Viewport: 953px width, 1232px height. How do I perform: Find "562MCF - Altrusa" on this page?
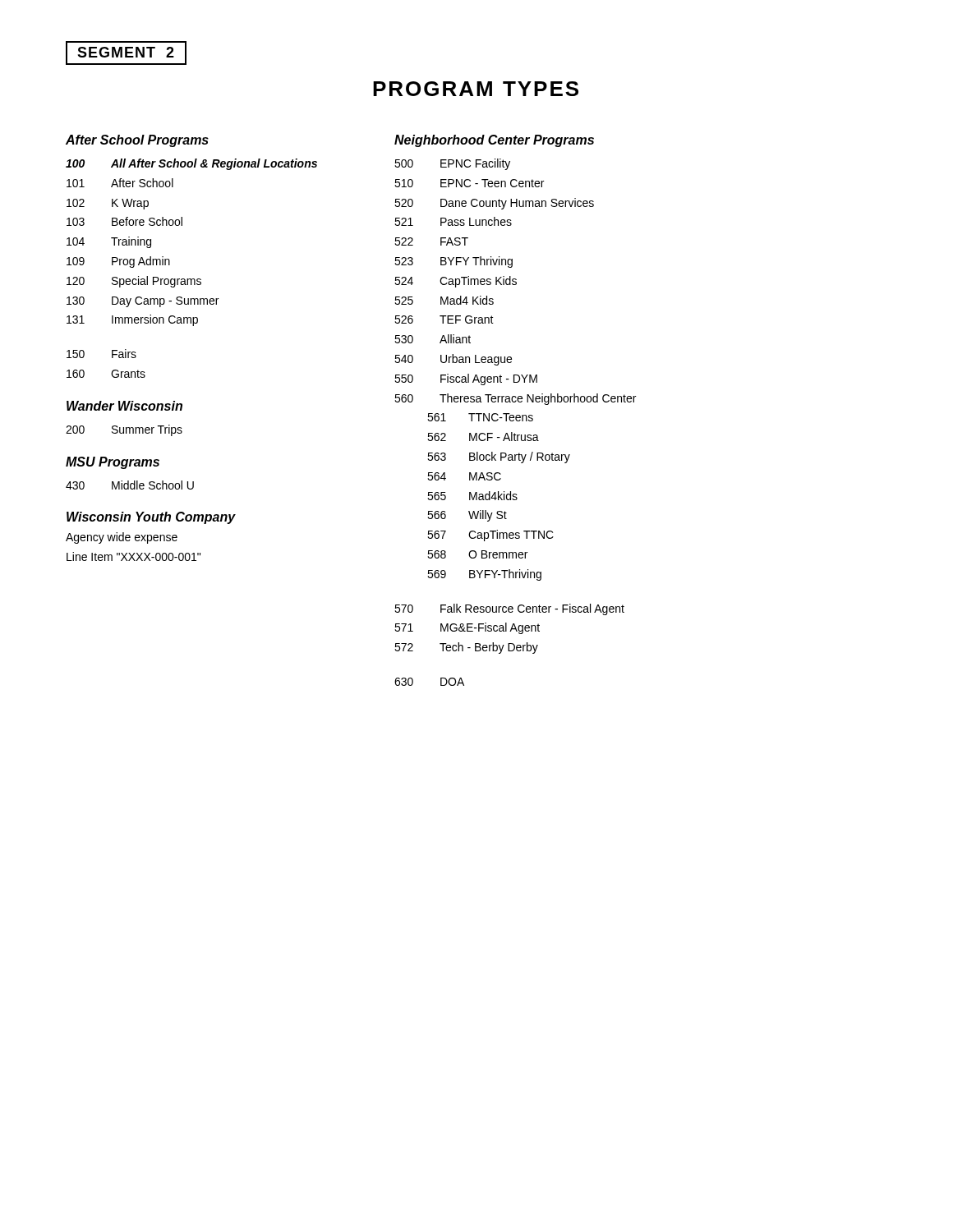[x=483, y=438]
